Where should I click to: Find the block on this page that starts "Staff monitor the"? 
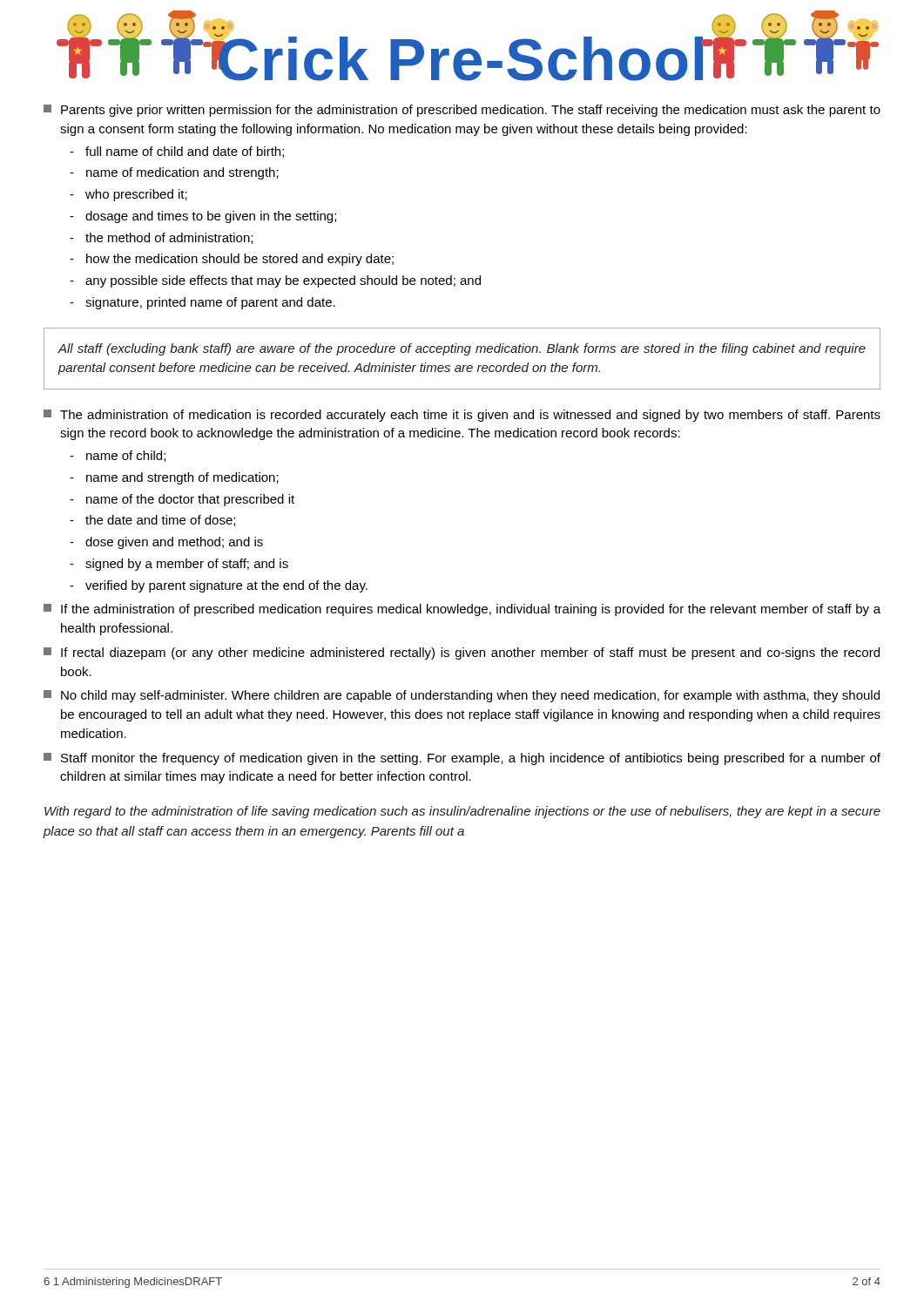tap(462, 767)
